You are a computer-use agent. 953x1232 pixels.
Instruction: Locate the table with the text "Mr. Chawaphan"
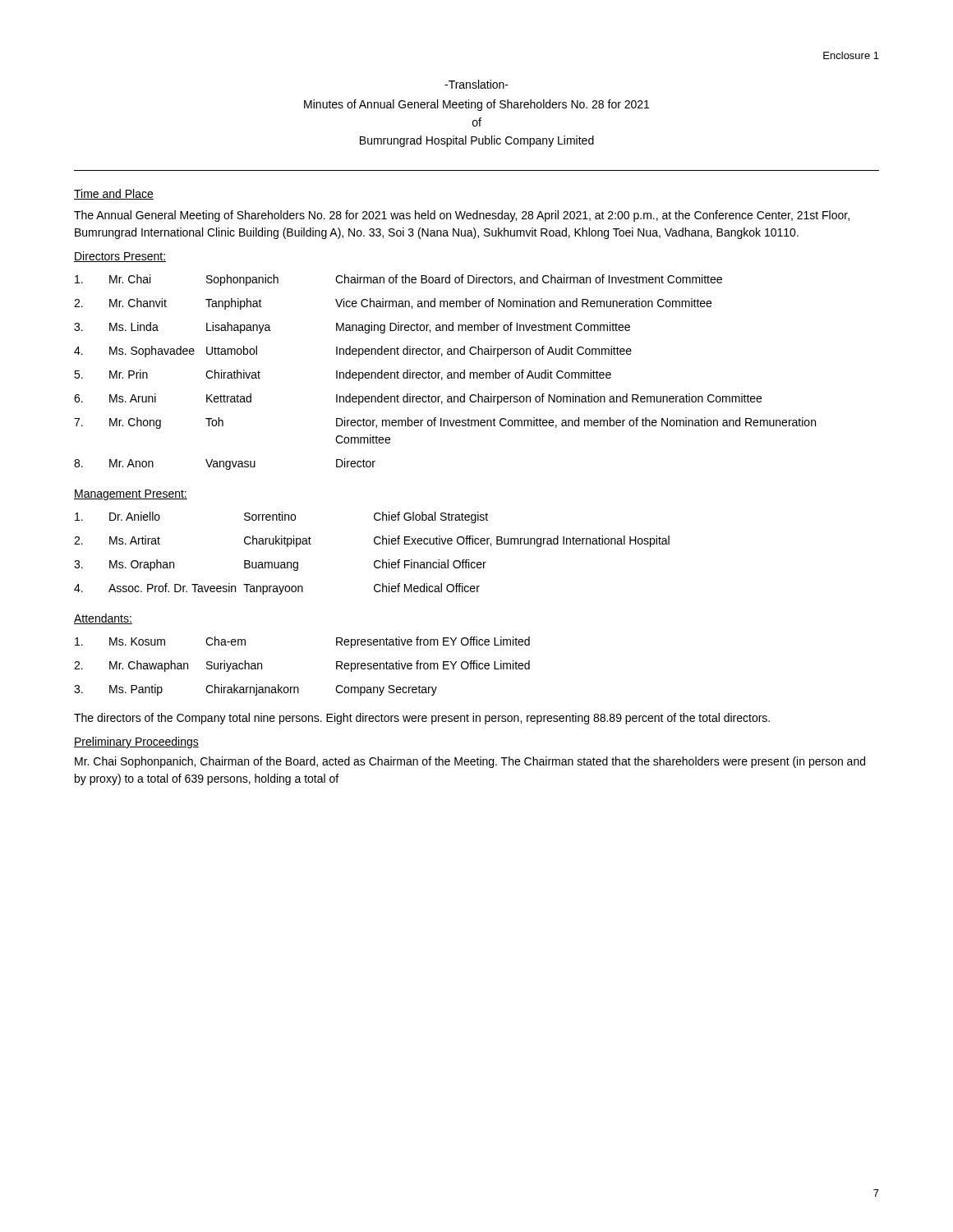(476, 666)
